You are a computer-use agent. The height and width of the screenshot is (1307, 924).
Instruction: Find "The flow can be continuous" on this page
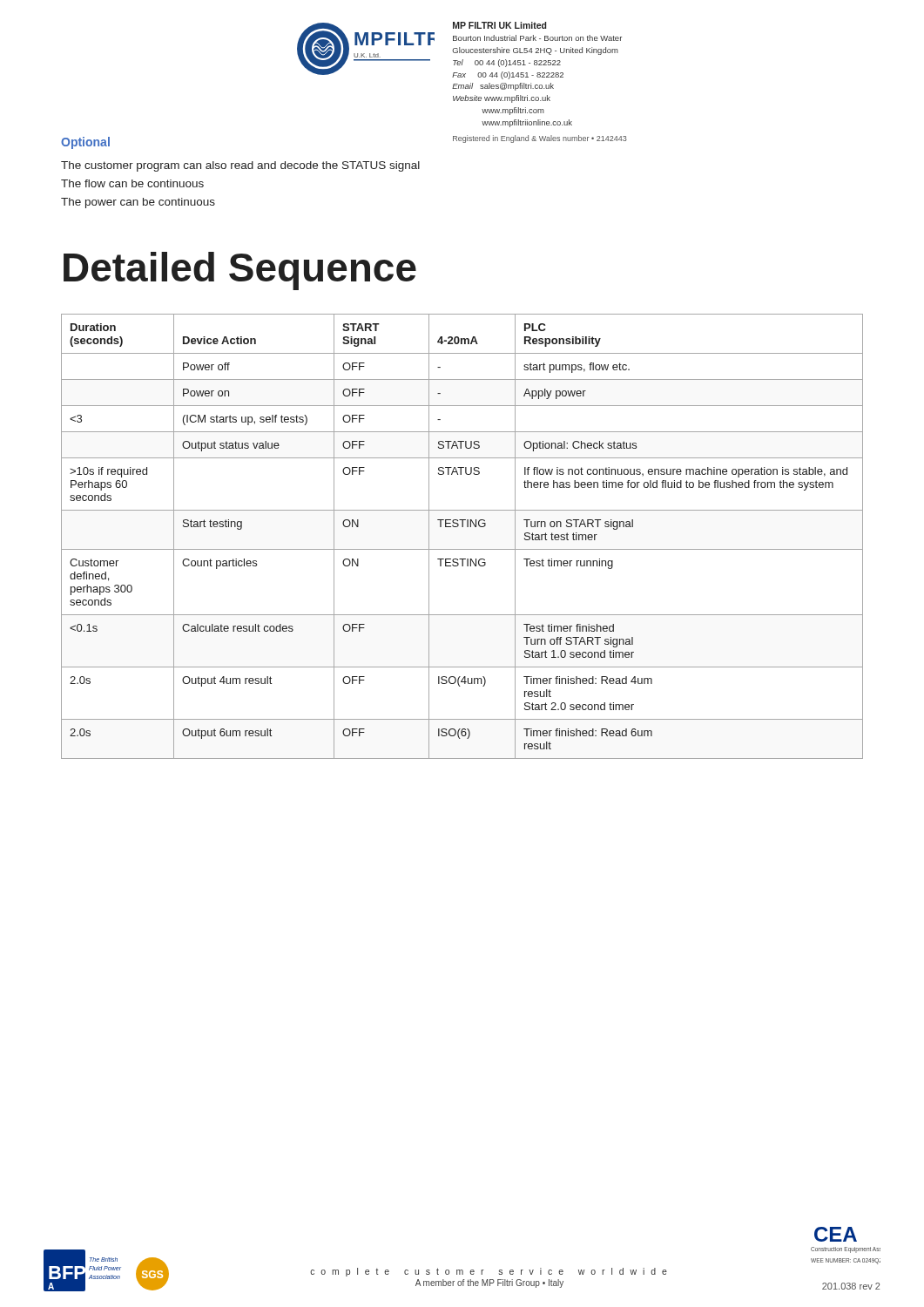(x=133, y=183)
